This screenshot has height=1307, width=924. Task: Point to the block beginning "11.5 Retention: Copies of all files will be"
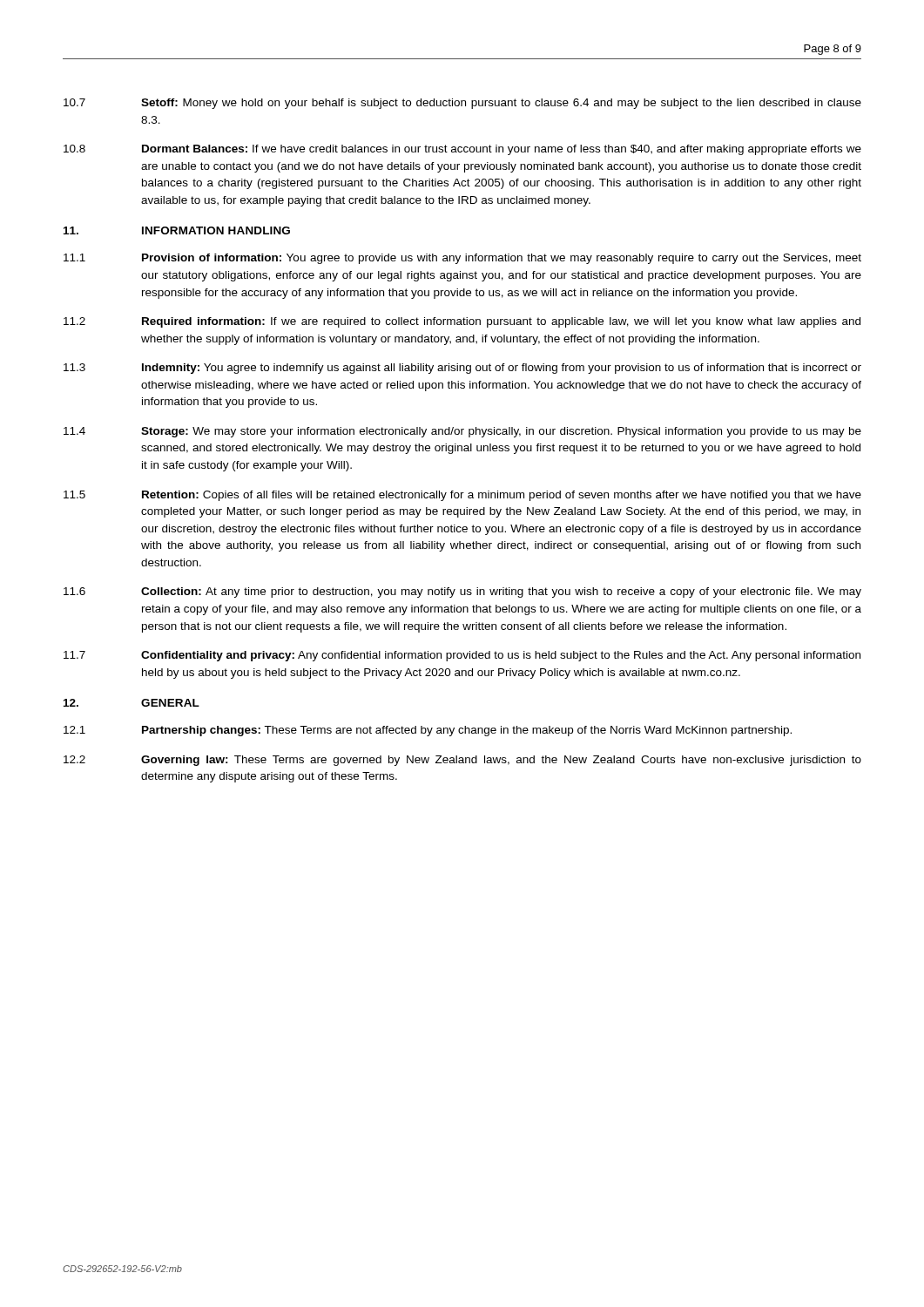pos(462,528)
